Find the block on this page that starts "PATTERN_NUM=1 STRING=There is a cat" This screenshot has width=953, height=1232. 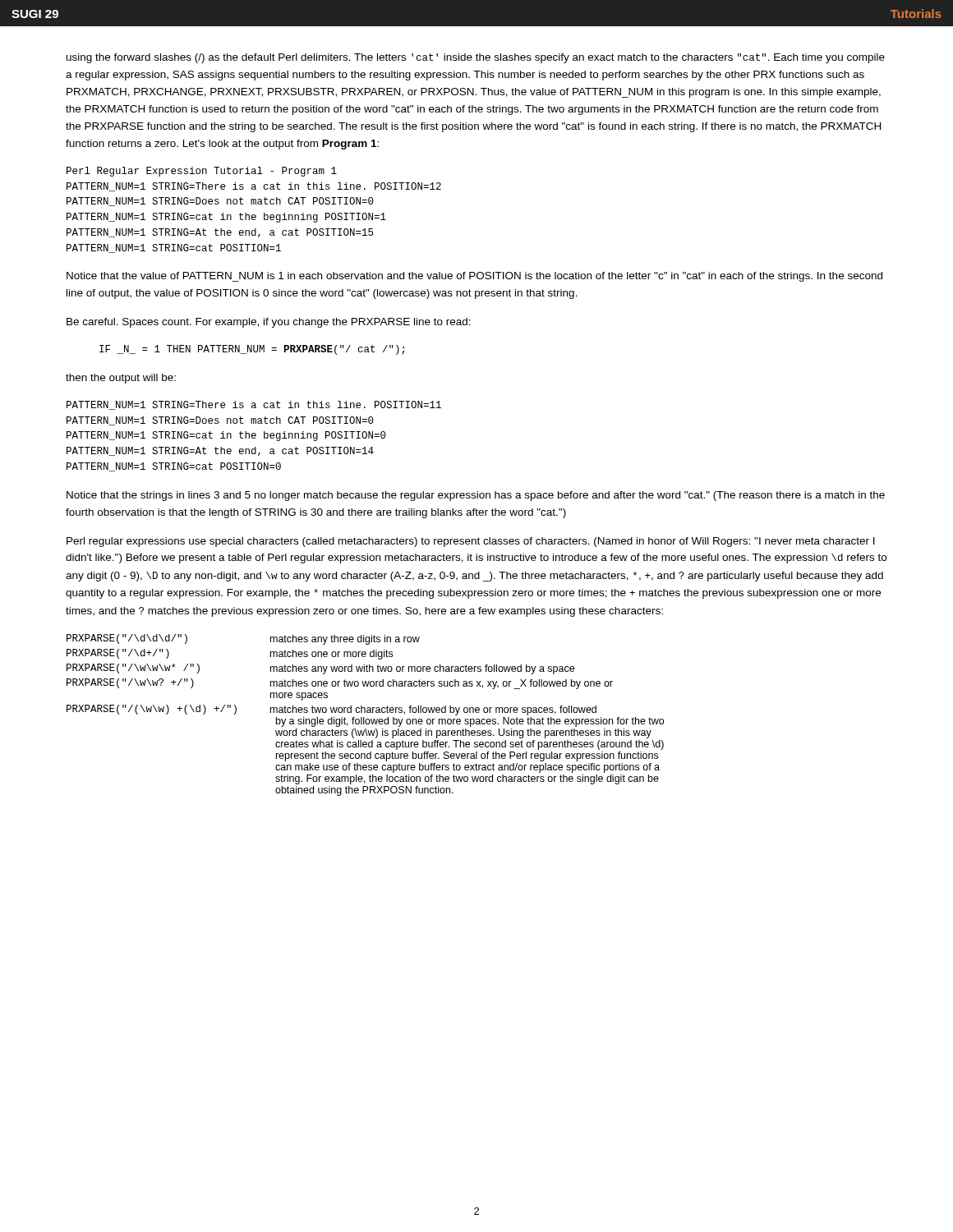pos(254,405)
